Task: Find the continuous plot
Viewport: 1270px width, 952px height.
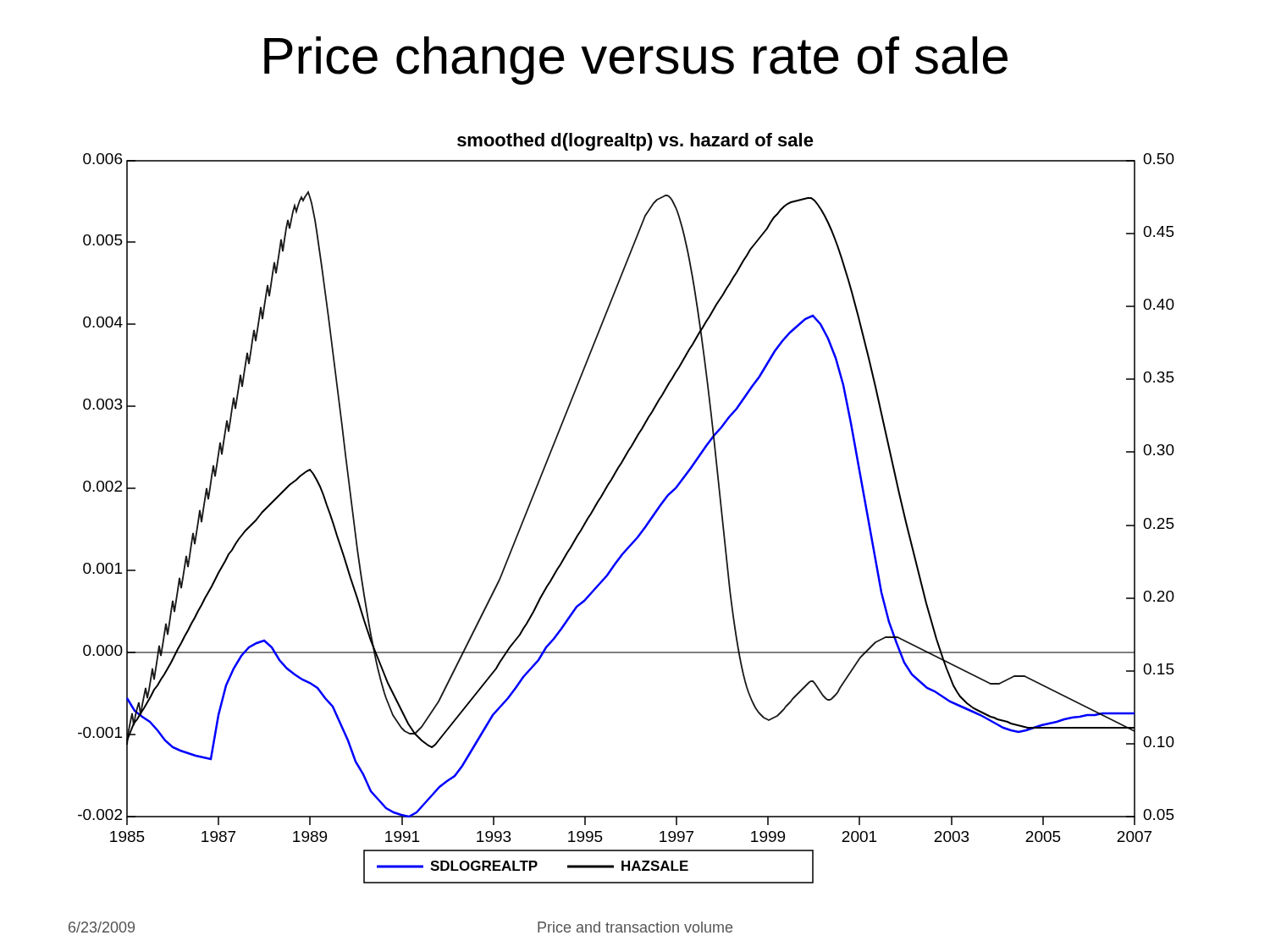Action: click(635, 504)
